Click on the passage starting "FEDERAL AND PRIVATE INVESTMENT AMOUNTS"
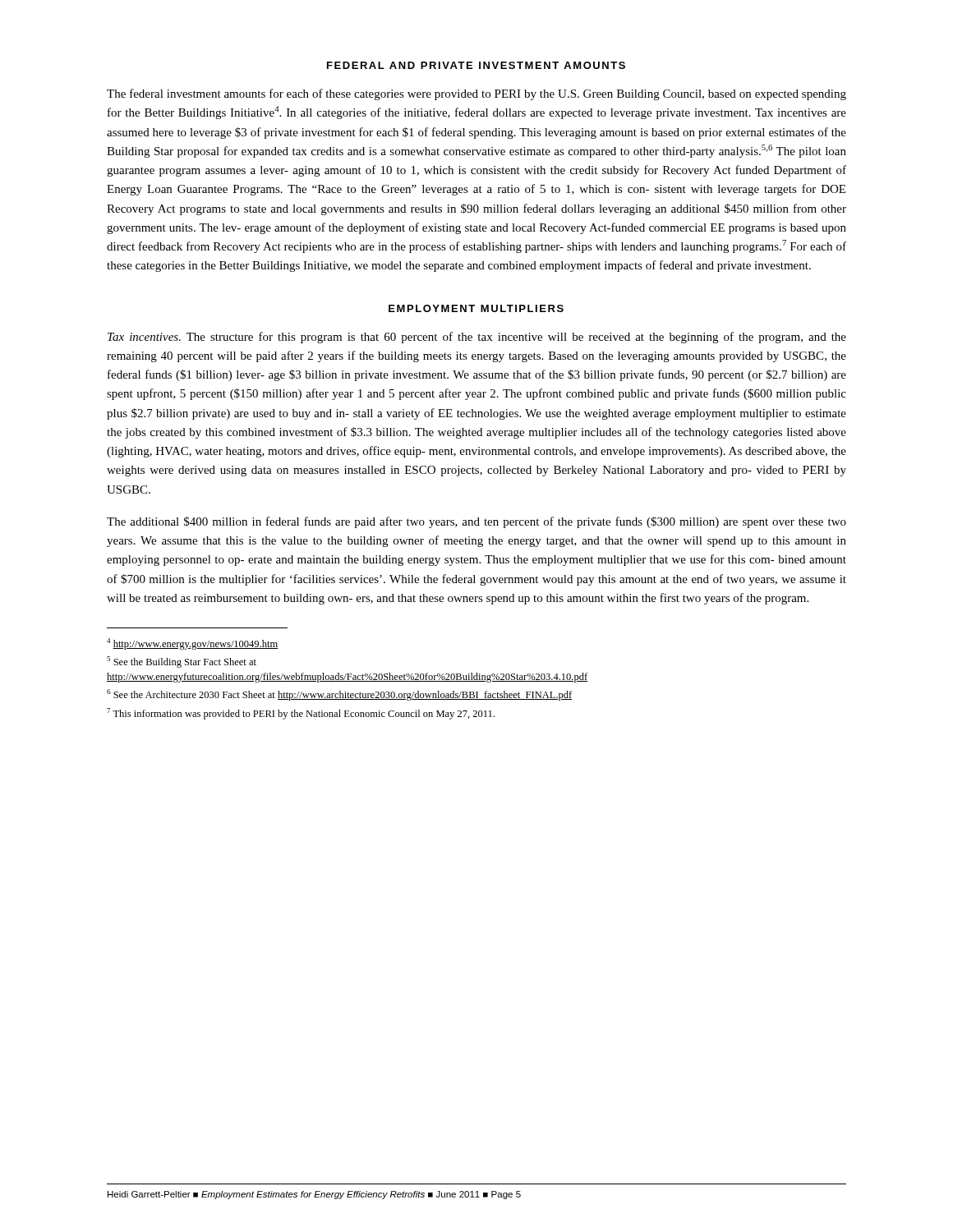 (476, 65)
